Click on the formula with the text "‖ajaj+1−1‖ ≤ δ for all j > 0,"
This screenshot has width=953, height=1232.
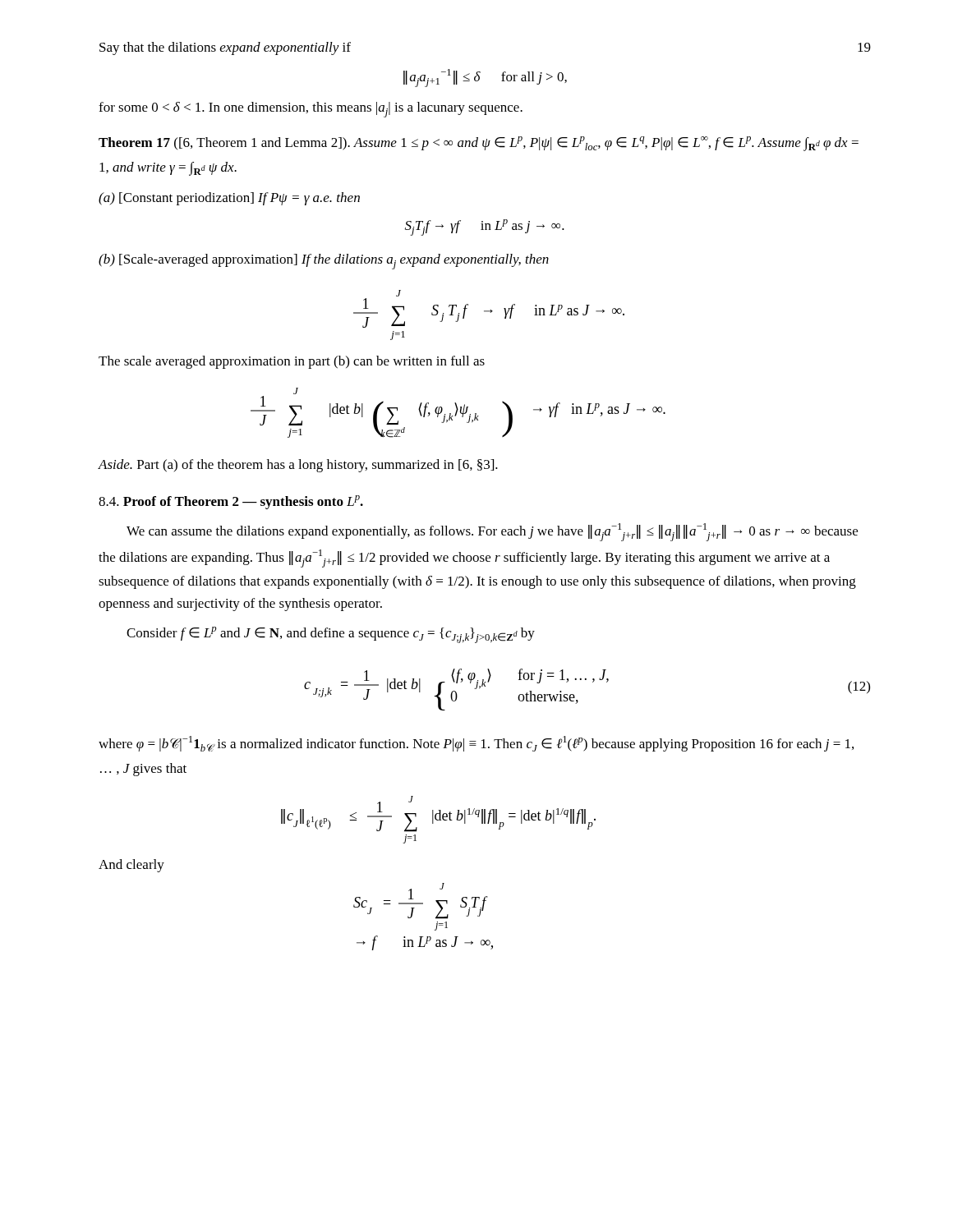click(x=485, y=77)
